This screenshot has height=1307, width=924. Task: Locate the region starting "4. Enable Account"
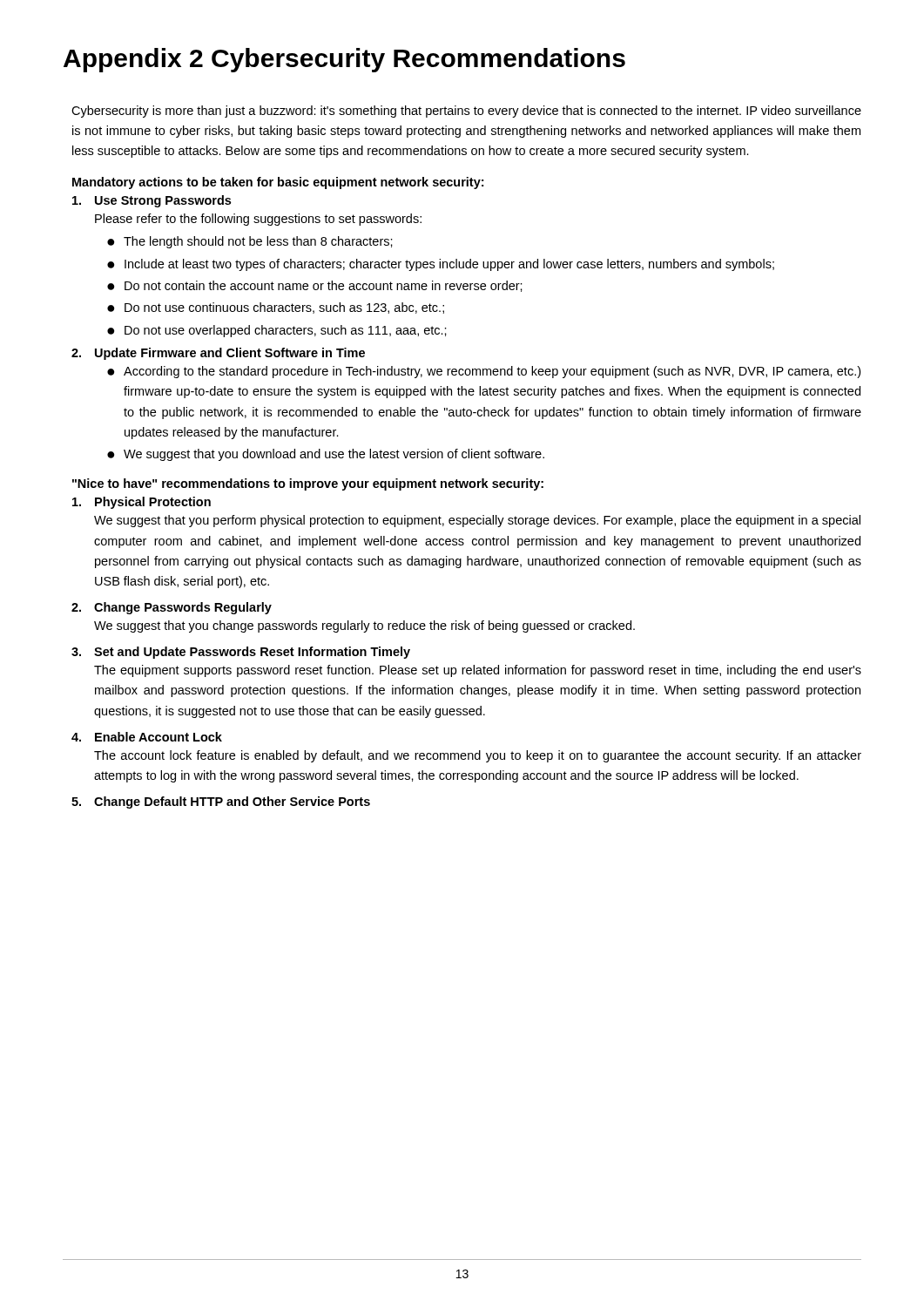tap(147, 737)
